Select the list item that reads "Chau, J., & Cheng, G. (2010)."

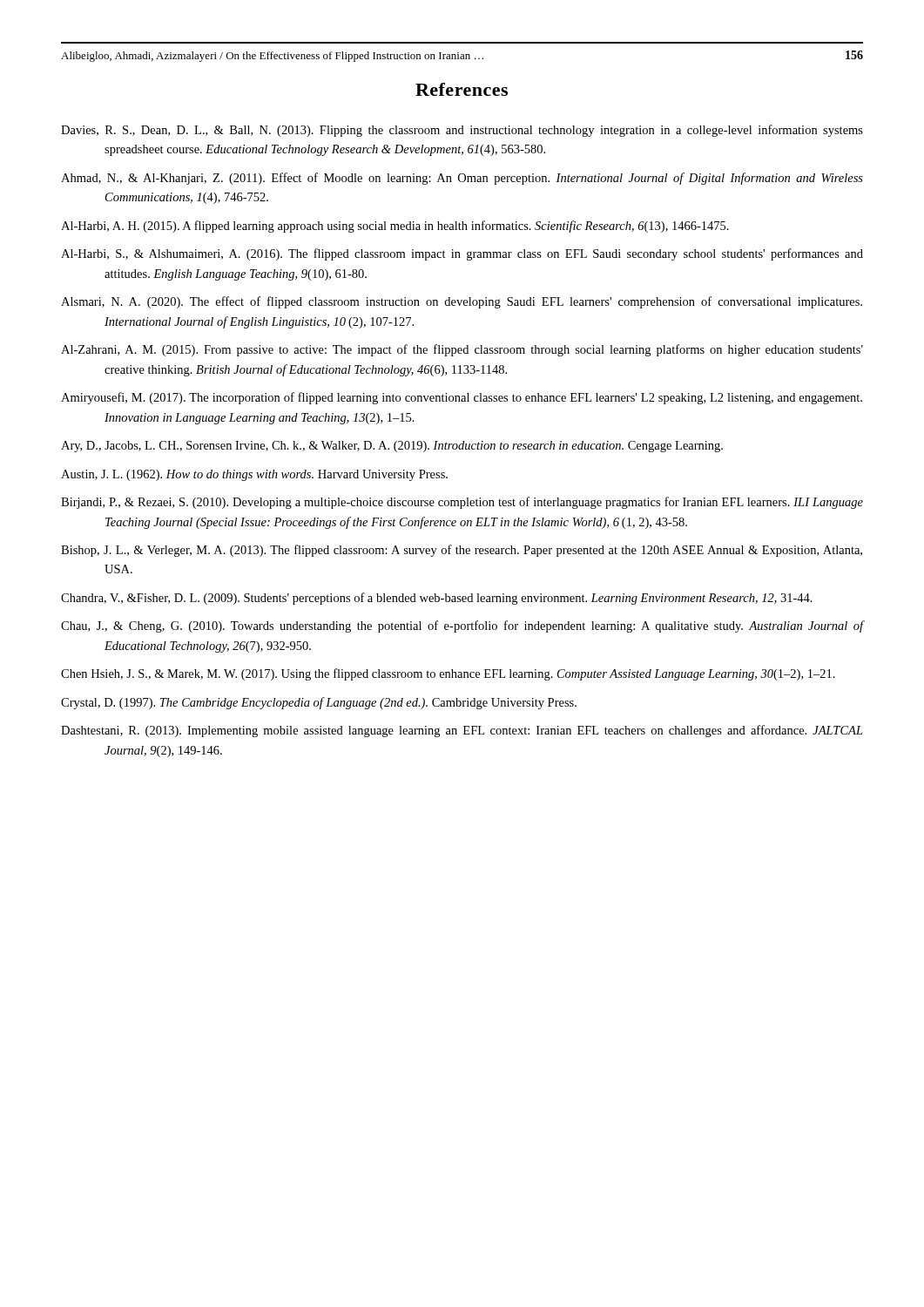[x=462, y=636]
